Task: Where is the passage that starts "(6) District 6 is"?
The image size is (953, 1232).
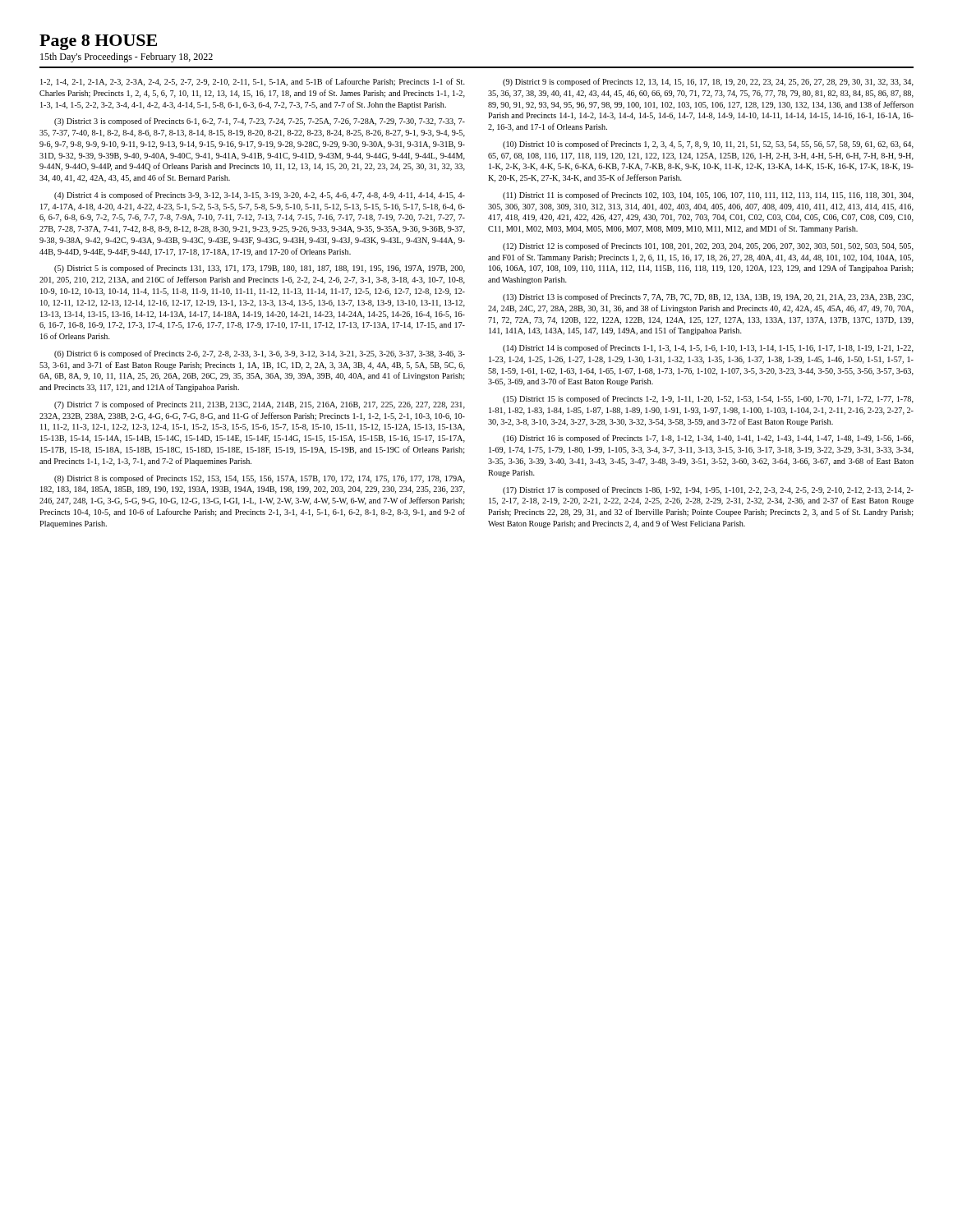Action: pyautogui.click(x=252, y=370)
